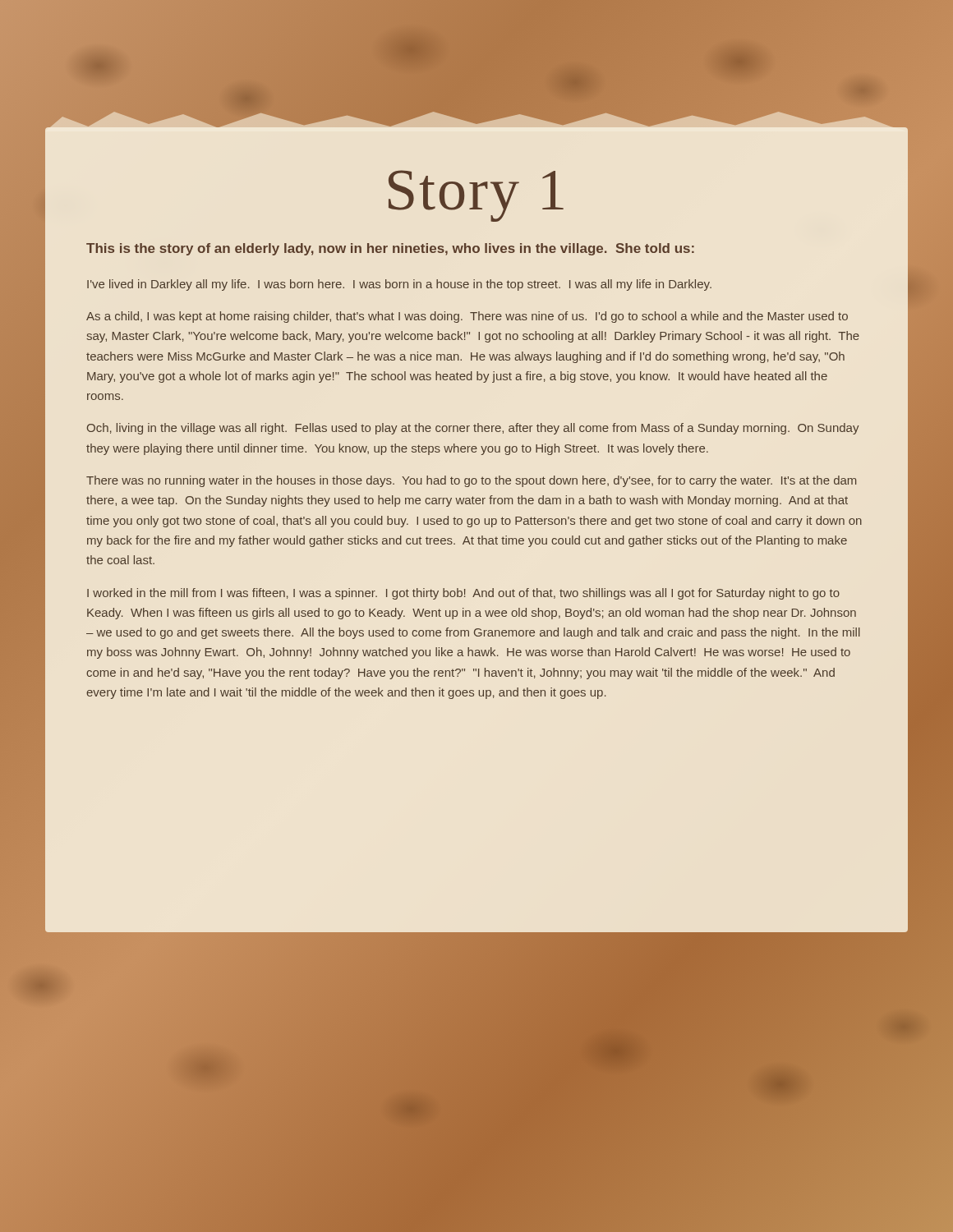The width and height of the screenshot is (953, 1232).
Task: Find the text block starting "I've lived in Darkley all my life."
Action: tap(399, 283)
